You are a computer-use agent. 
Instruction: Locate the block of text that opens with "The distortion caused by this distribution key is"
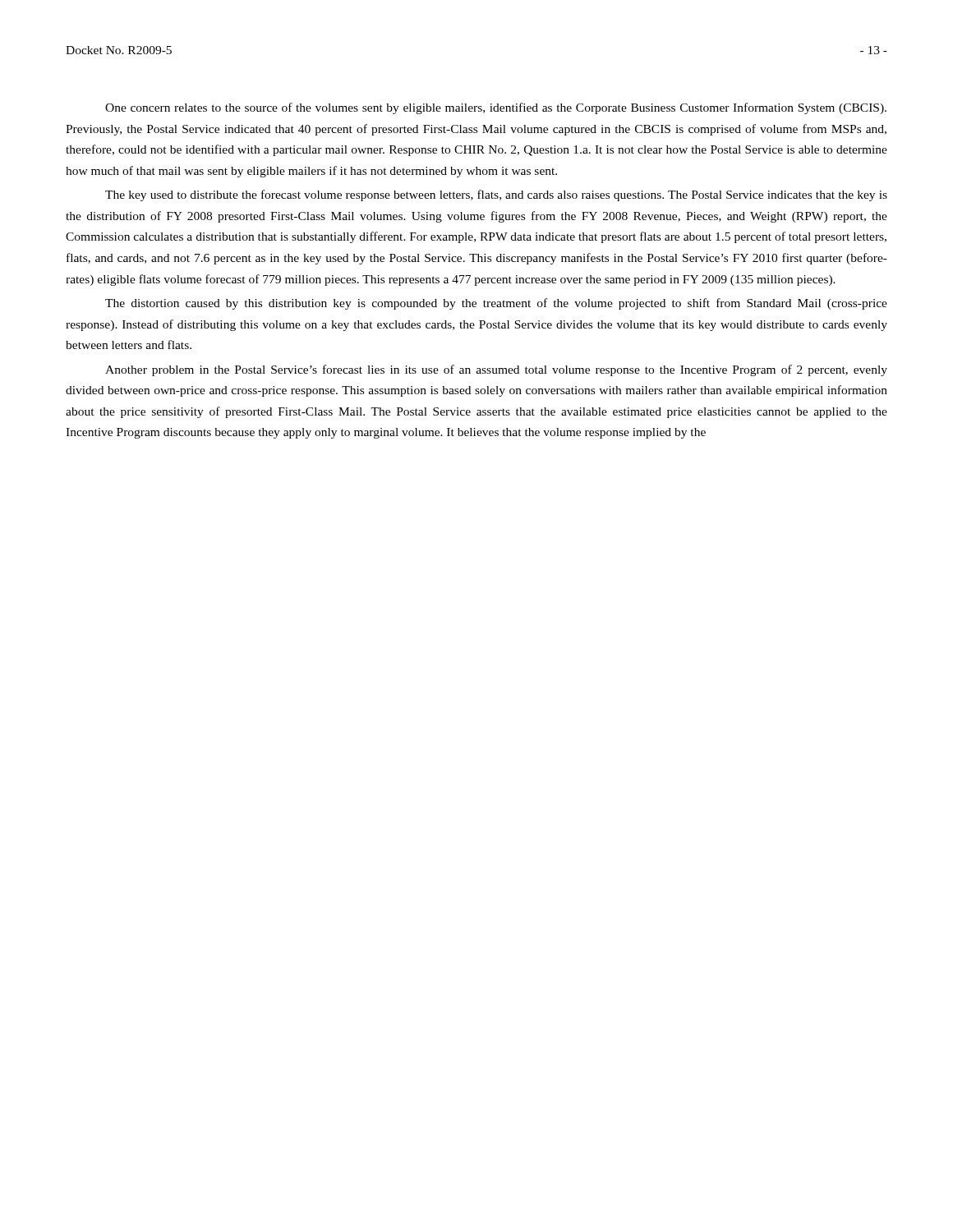click(476, 324)
